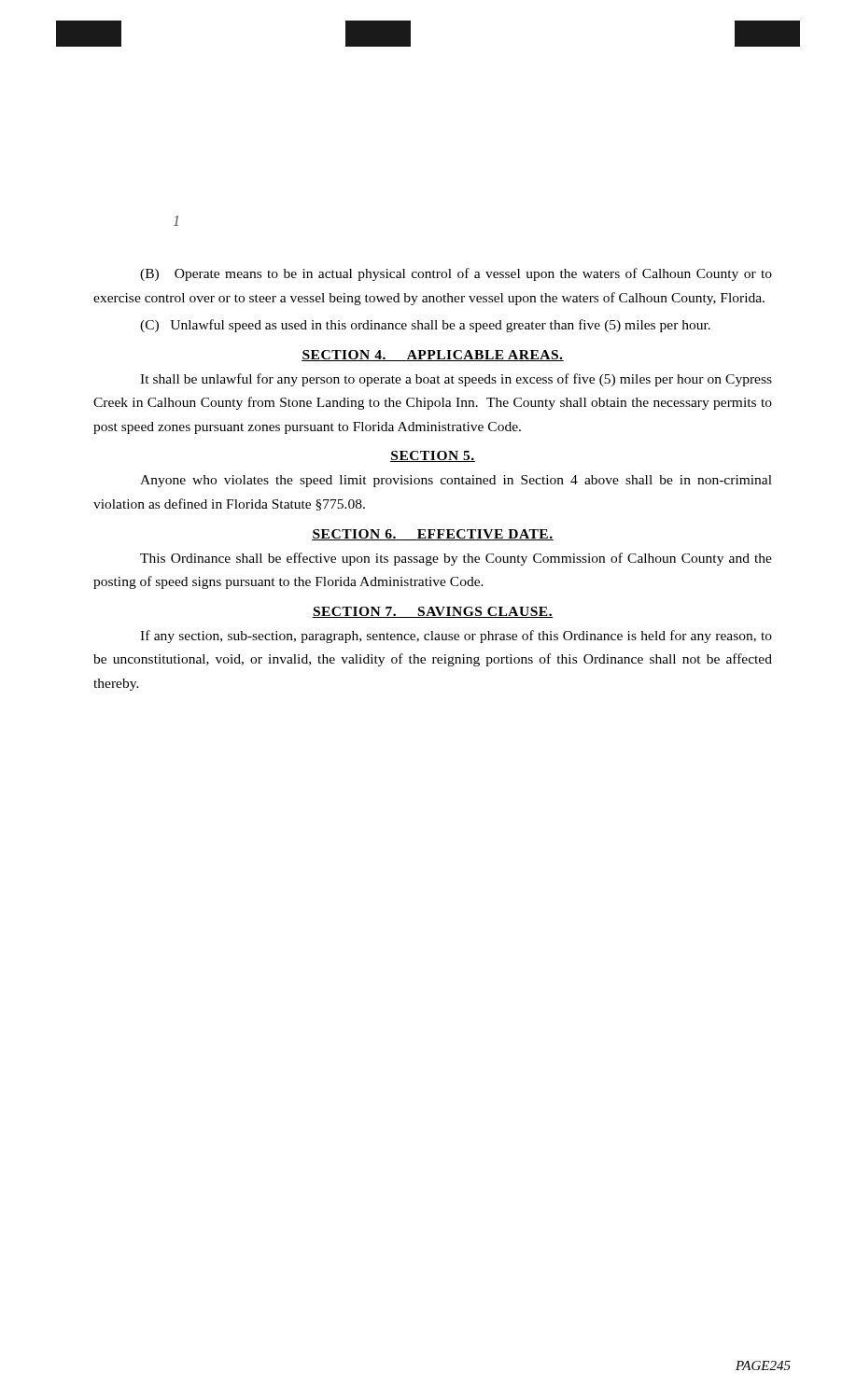Find the text starting "SECTION 7. SAVINGS CLAUSE."
Viewport: 856px width, 1400px height.
(433, 611)
